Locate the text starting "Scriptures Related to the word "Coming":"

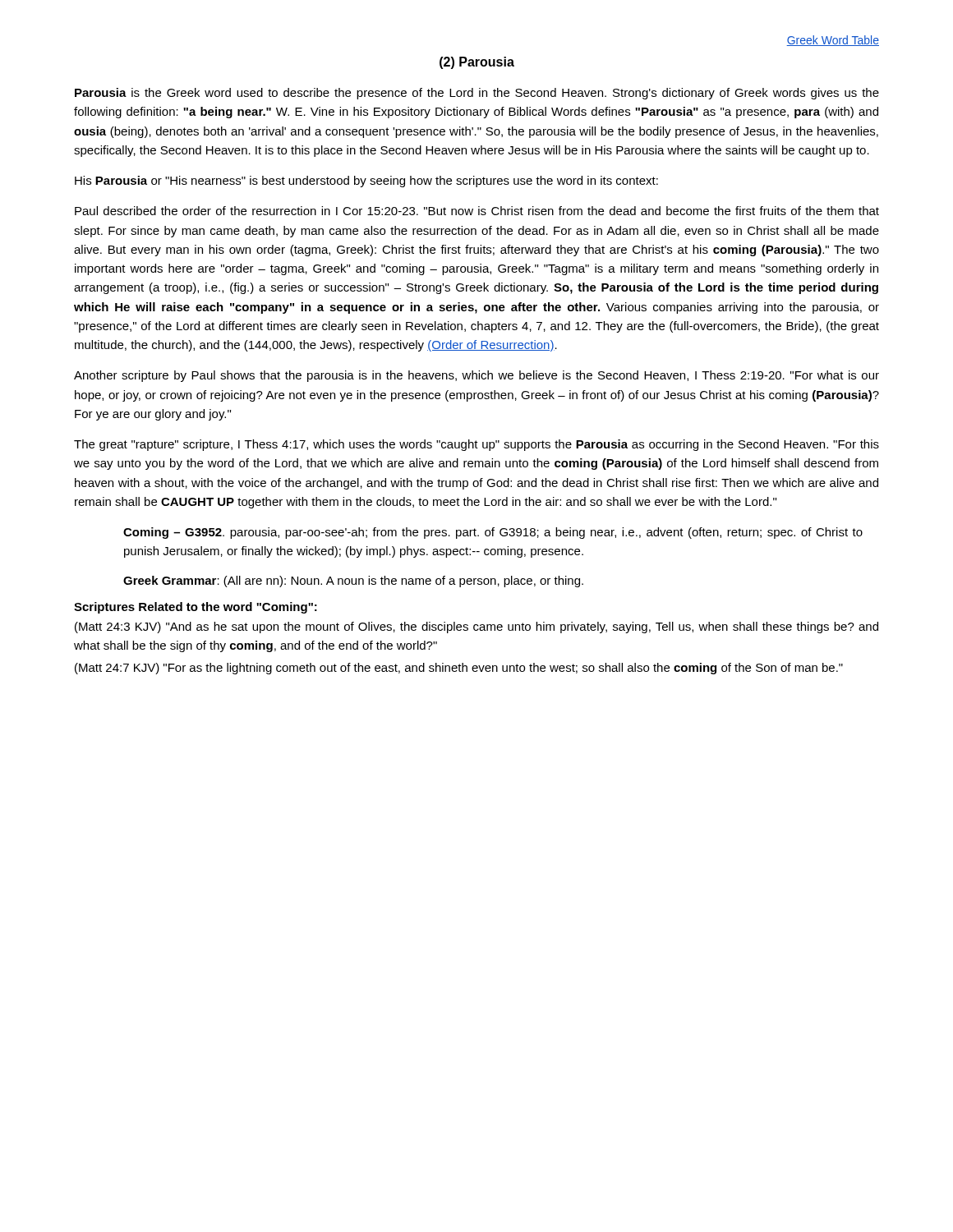[196, 606]
